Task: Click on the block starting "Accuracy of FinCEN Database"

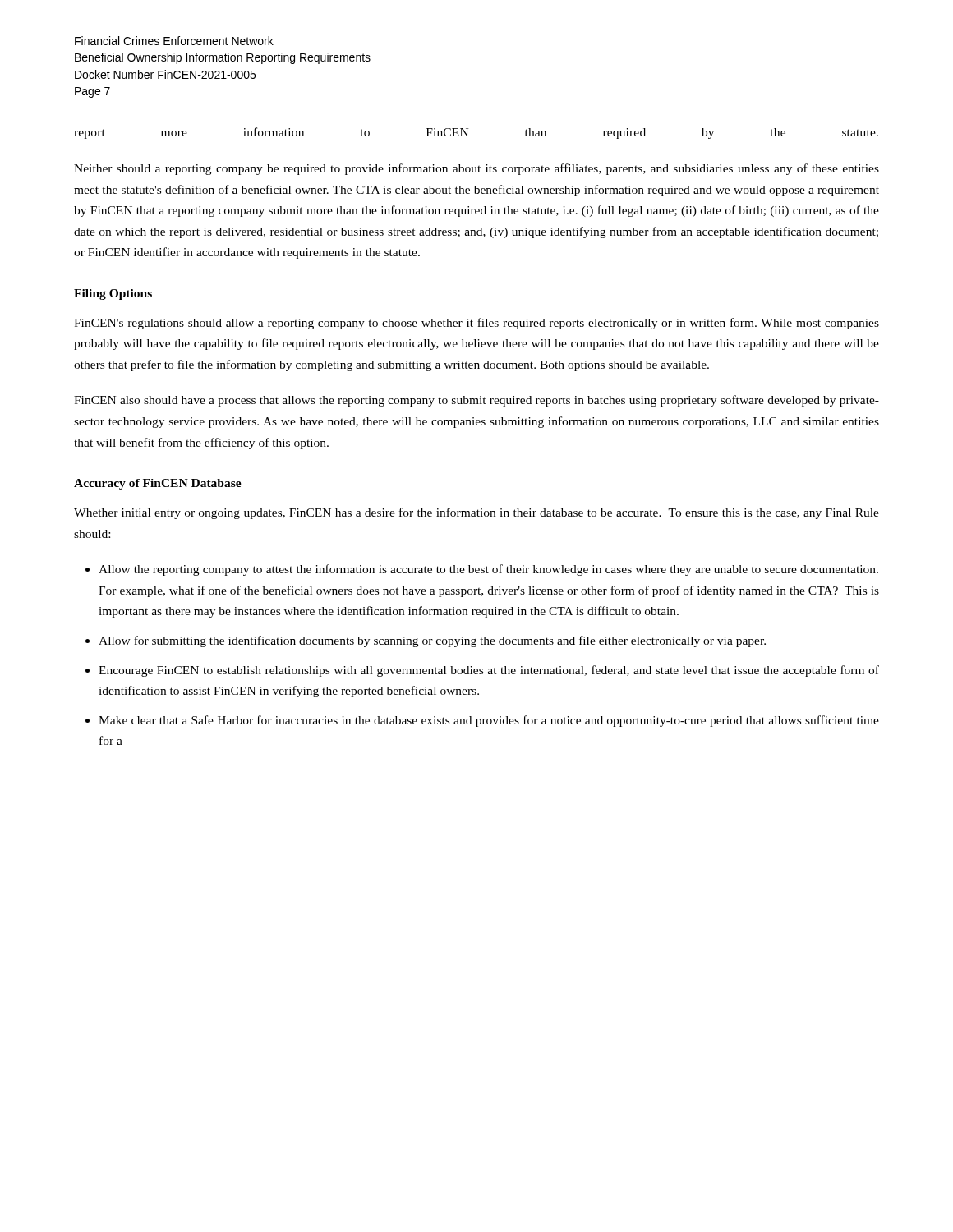Action: click(x=158, y=483)
